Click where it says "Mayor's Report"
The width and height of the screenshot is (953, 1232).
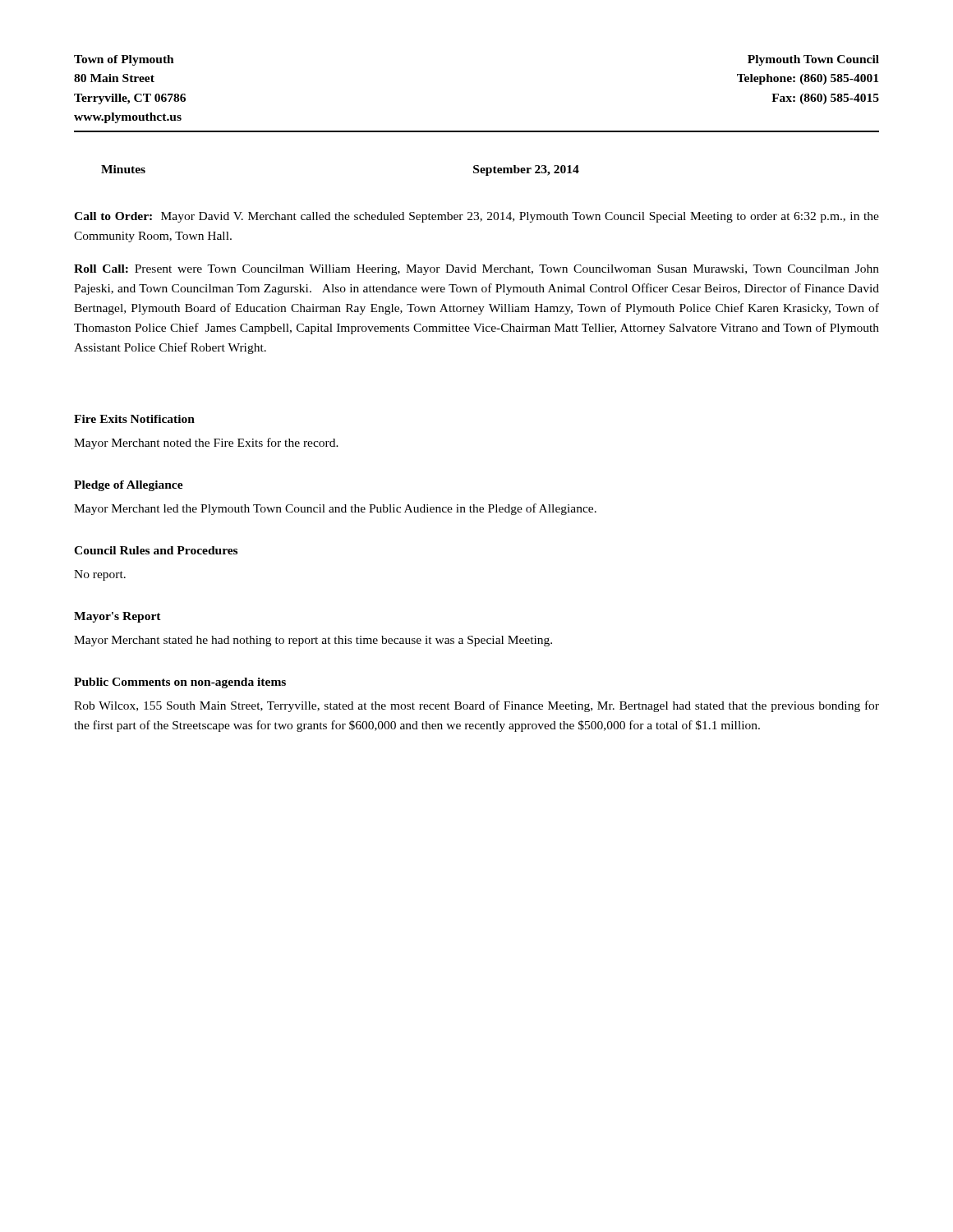(x=117, y=616)
